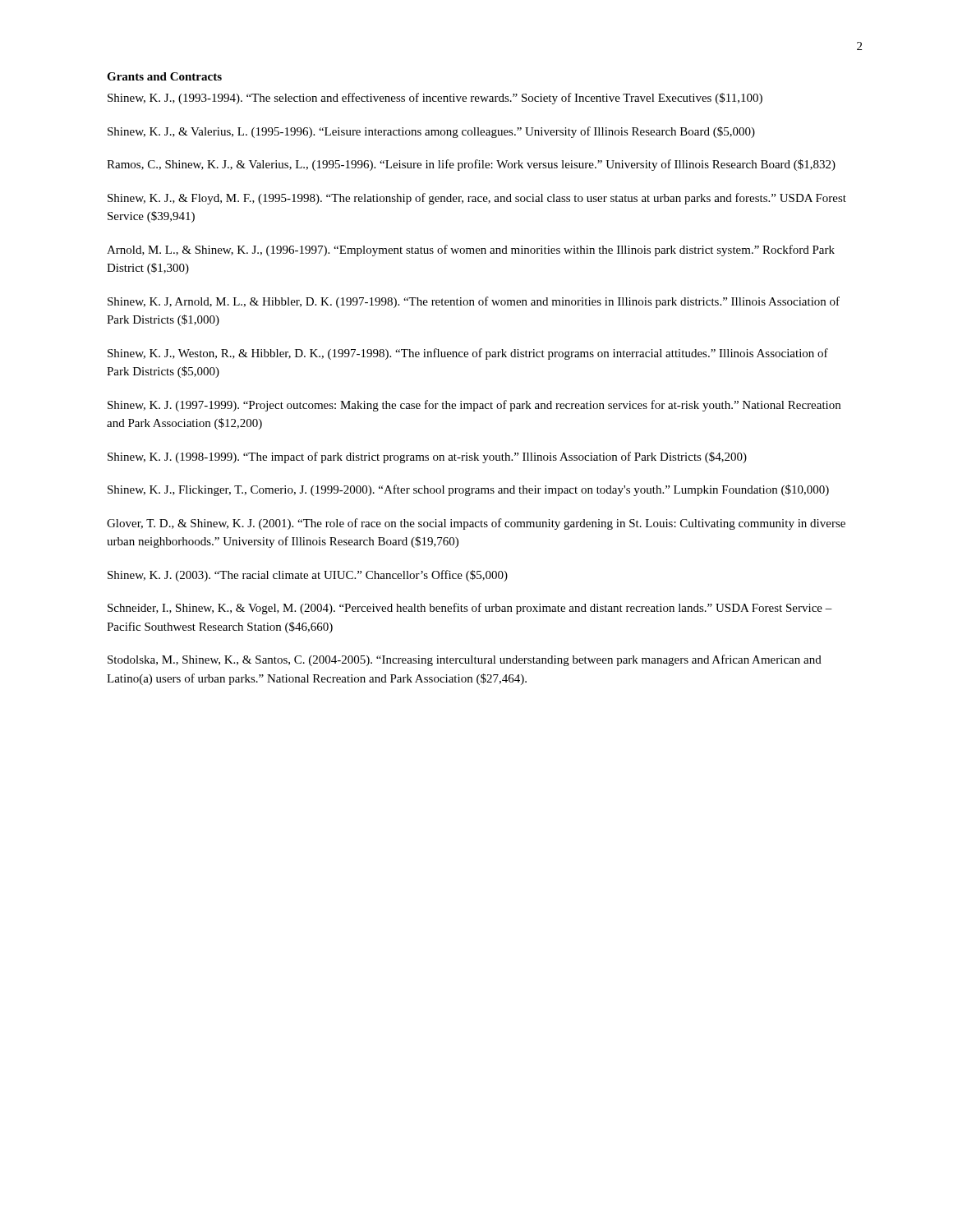The height and width of the screenshot is (1232, 953).
Task: Find the block on this page that starts "Shinew, K. J., & Floyd, M. F., (1995-1998)."
Action: coord(476,207)
